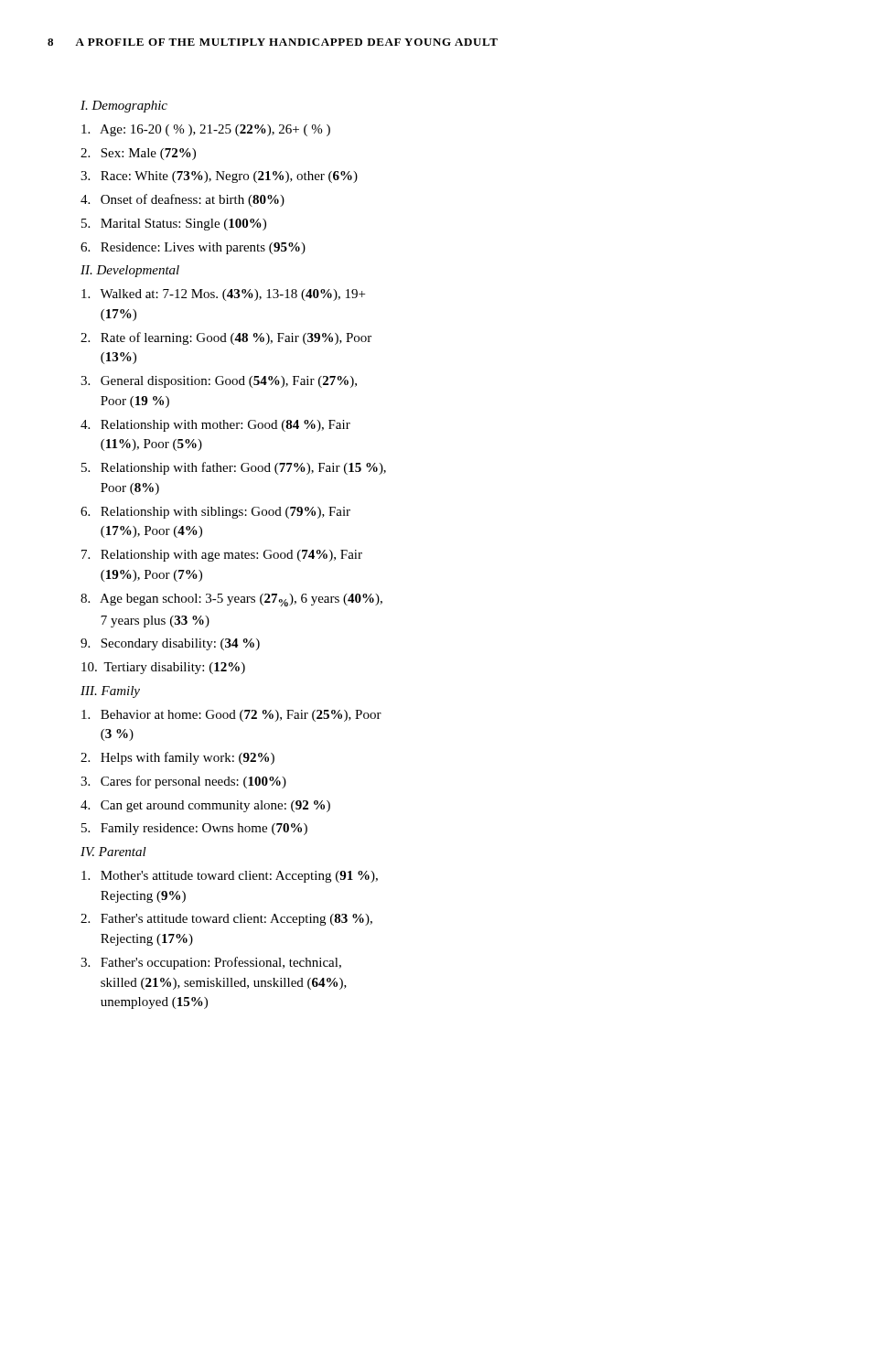Point to the block starting "8. Age began school: 3-5 years (27%),"
This screenshot has width=891, height=1372.
tap(232, 610)
